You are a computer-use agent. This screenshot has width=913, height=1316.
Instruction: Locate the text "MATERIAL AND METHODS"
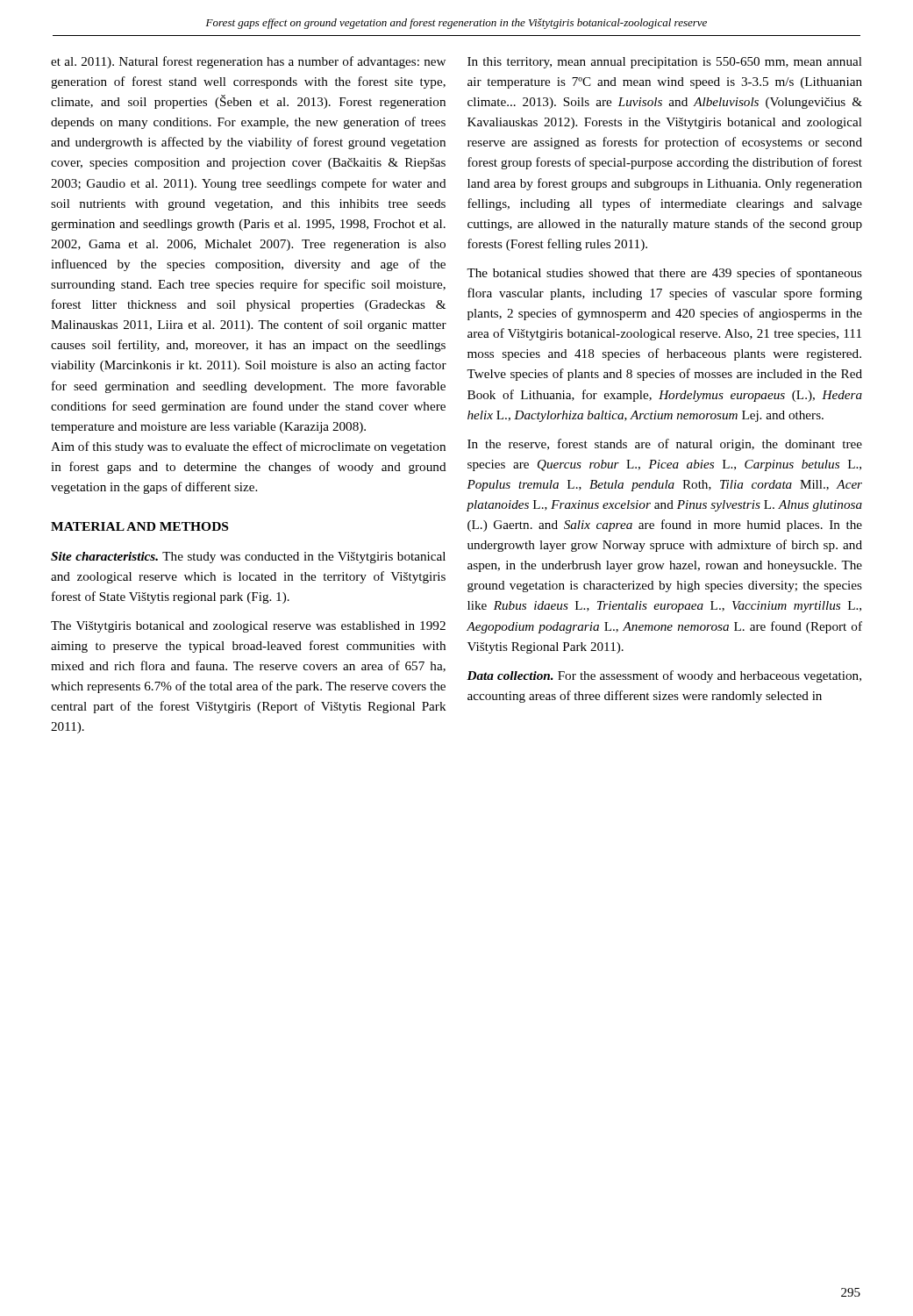(140, 526)
